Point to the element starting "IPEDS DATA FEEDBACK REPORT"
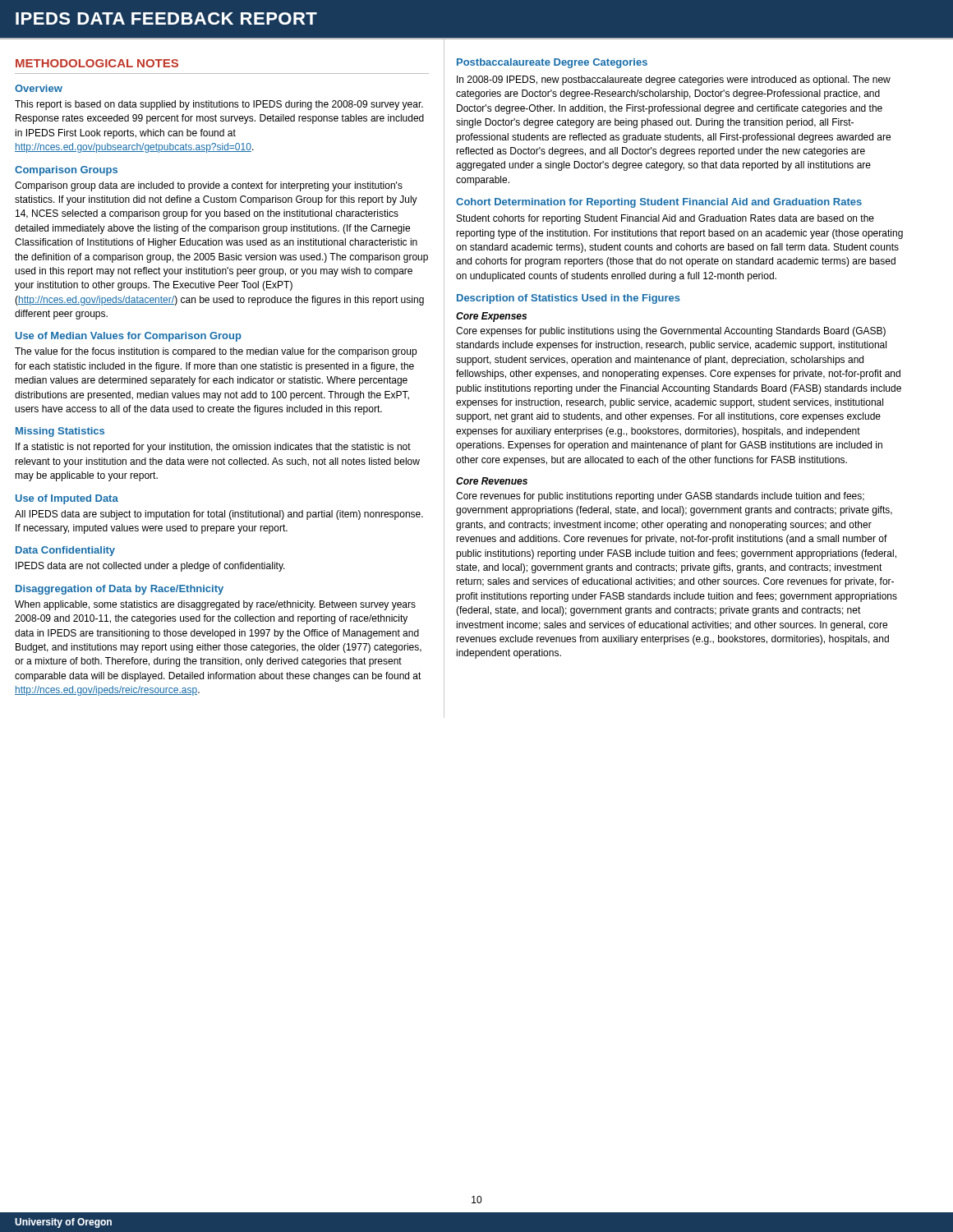 166,18
